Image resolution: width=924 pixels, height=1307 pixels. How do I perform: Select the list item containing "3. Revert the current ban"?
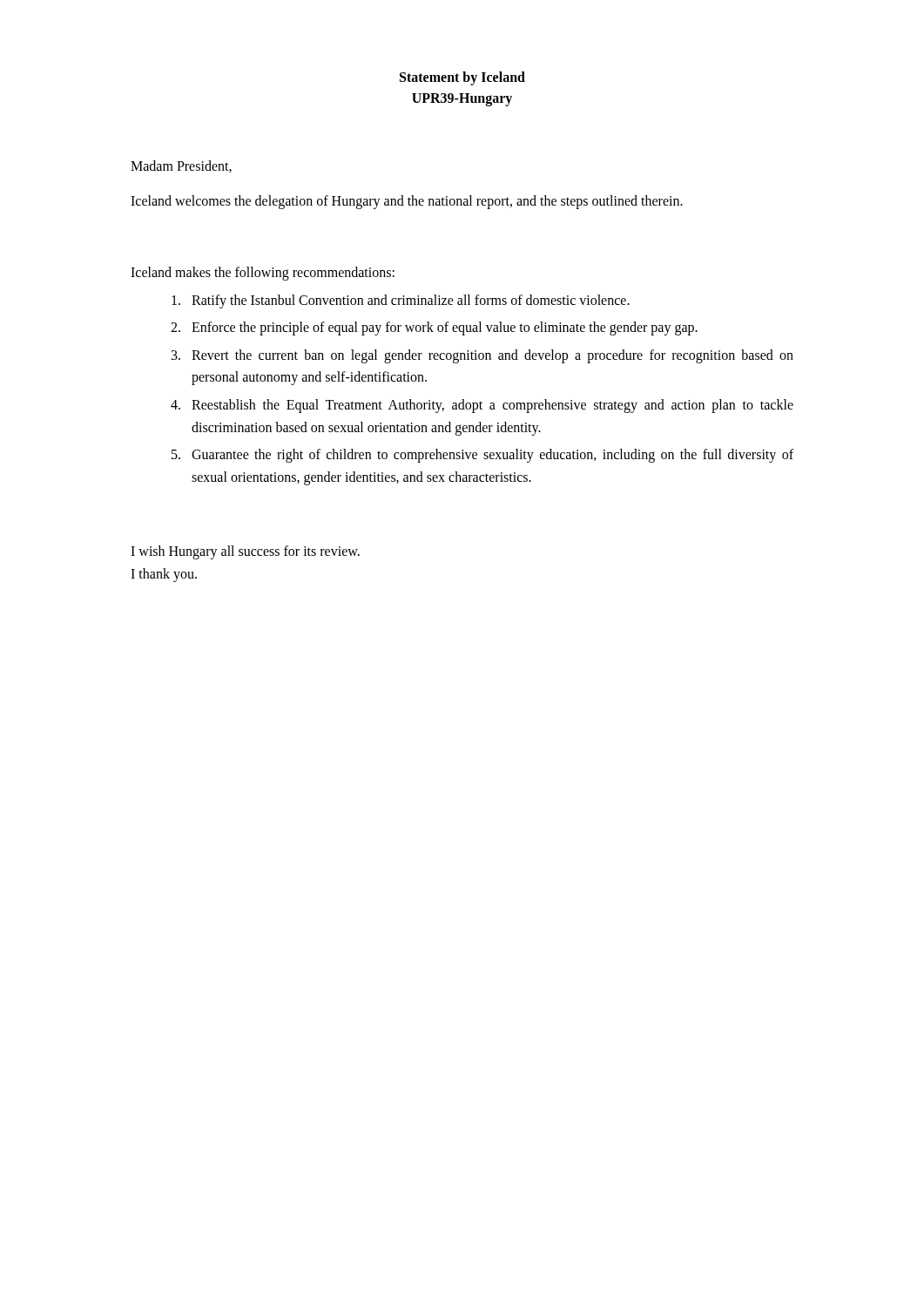[475, 366]
